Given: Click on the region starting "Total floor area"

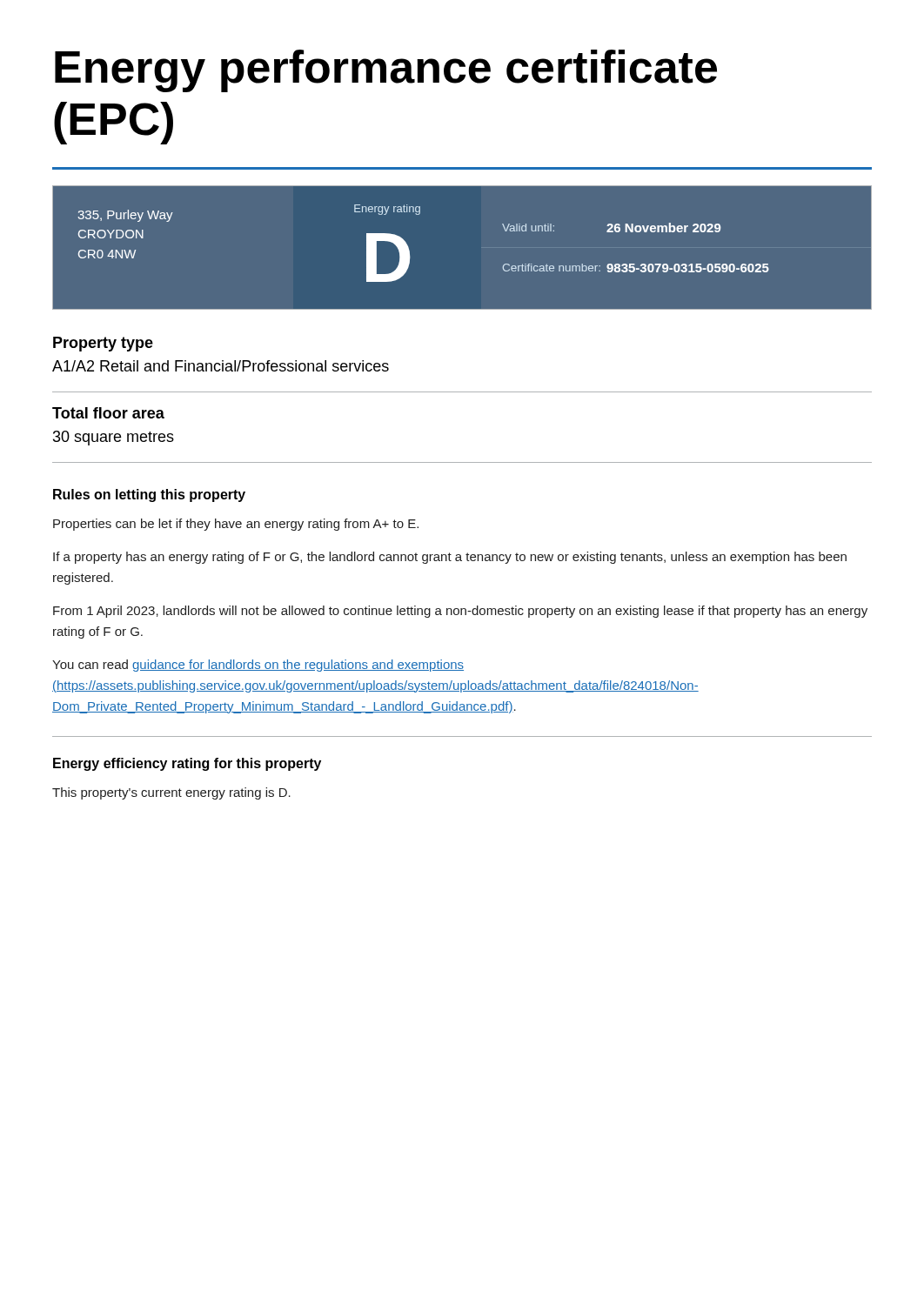Looking at the screenshot, I should (x=108, y=413).
